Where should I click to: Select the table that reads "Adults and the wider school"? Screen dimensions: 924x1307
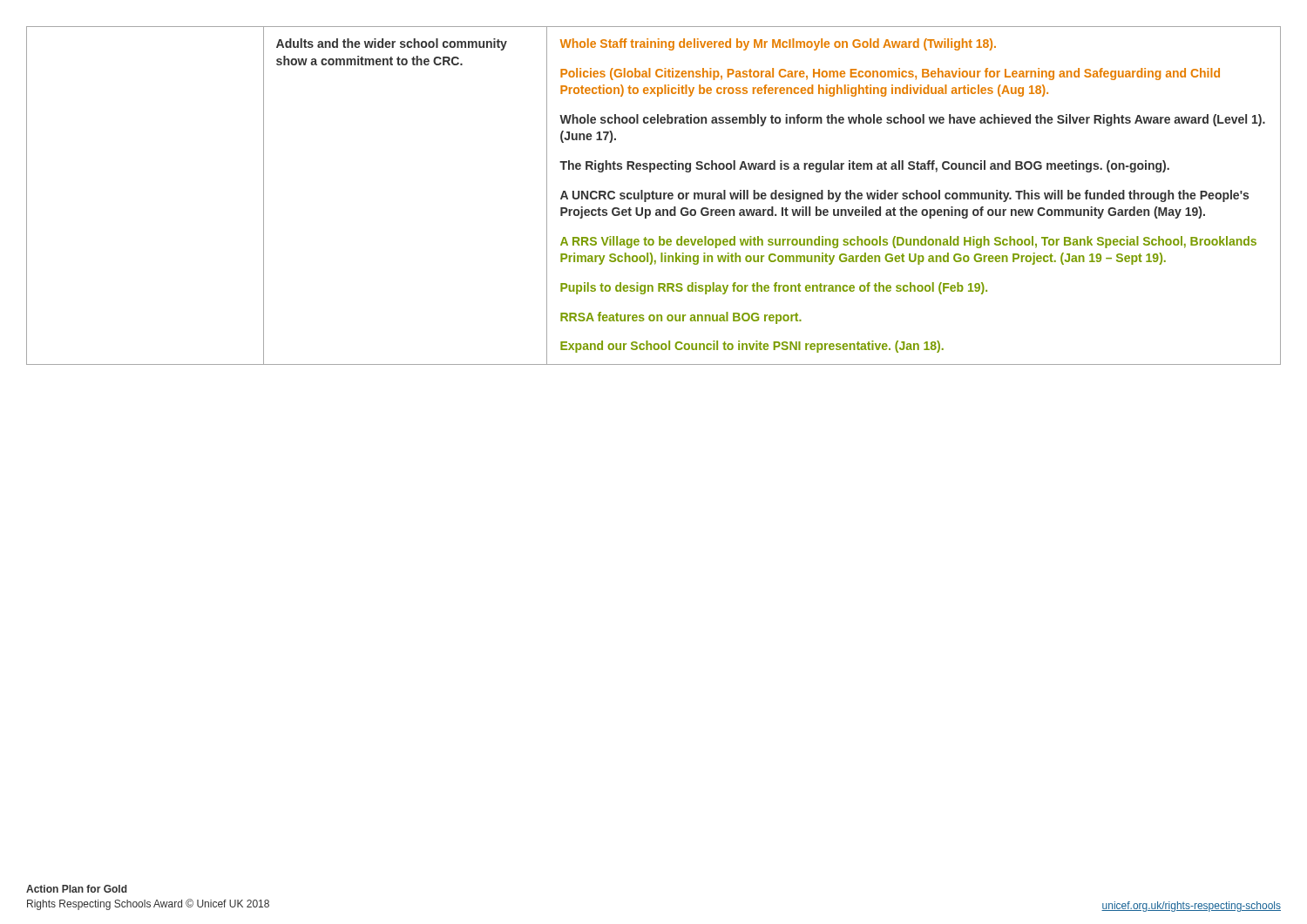pyautogui.click(x=654, y=440)
